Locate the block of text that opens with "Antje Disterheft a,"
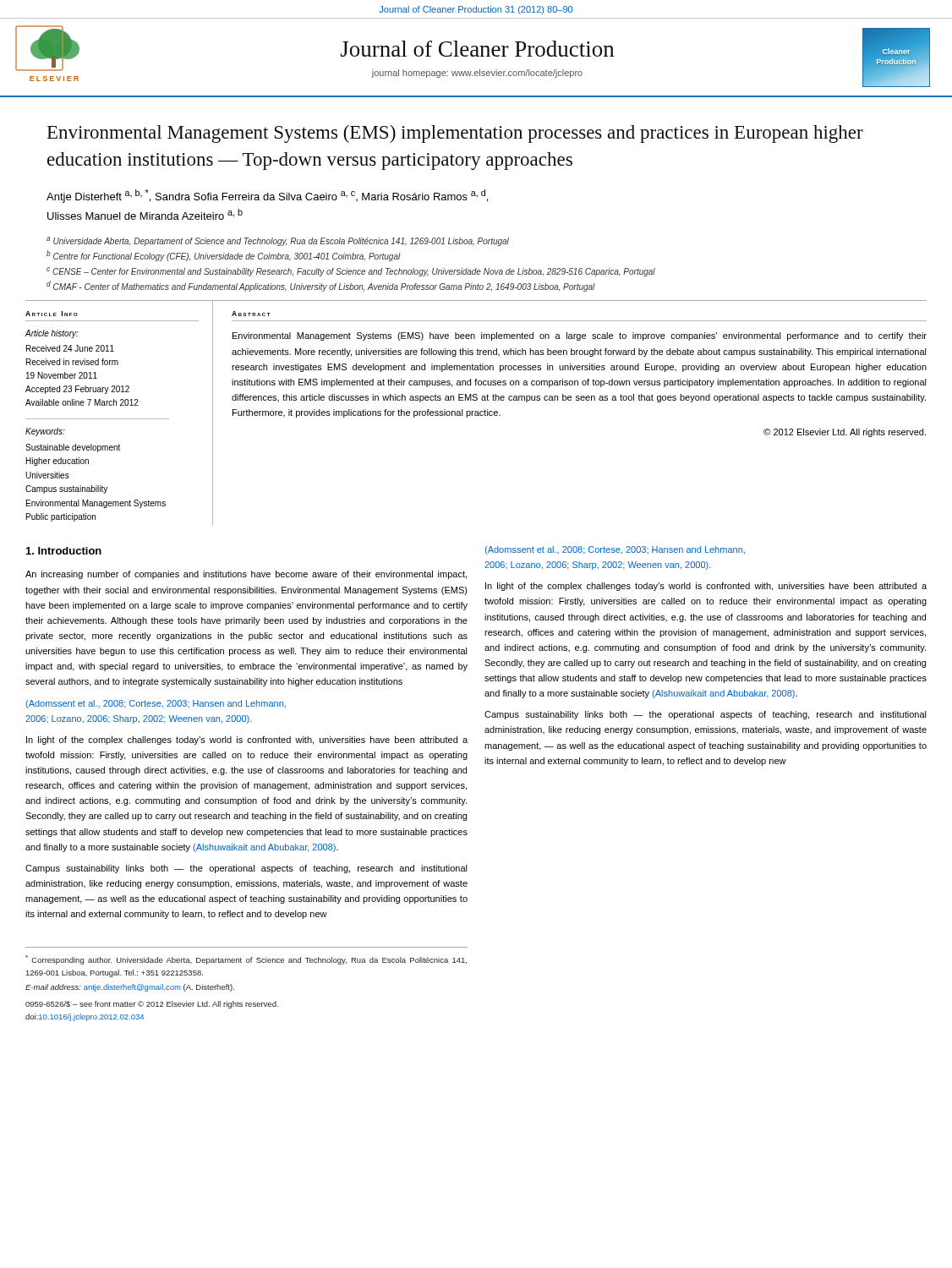 (x=268, y=205)
